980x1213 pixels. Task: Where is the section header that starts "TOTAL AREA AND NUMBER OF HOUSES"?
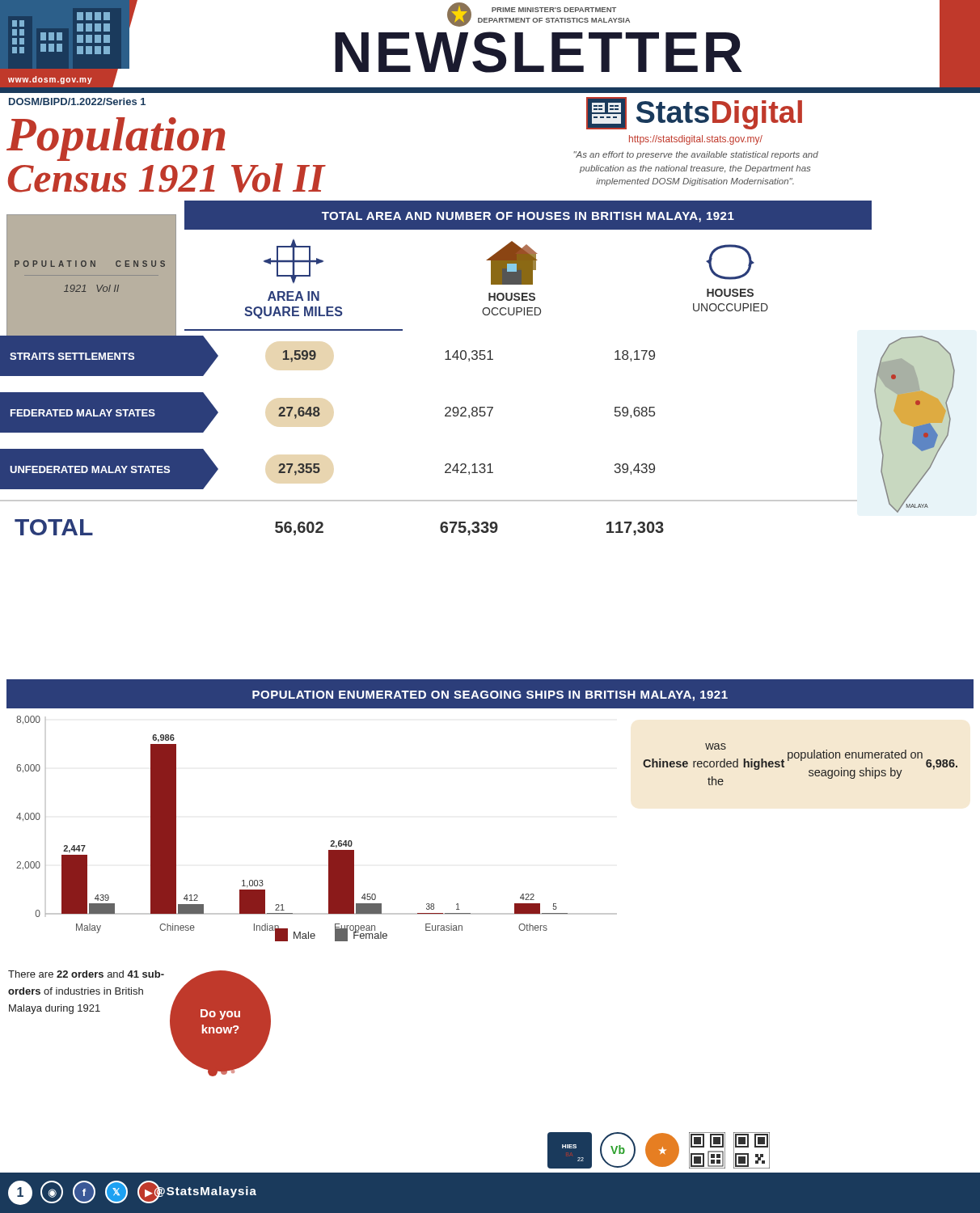coord(528,215)
